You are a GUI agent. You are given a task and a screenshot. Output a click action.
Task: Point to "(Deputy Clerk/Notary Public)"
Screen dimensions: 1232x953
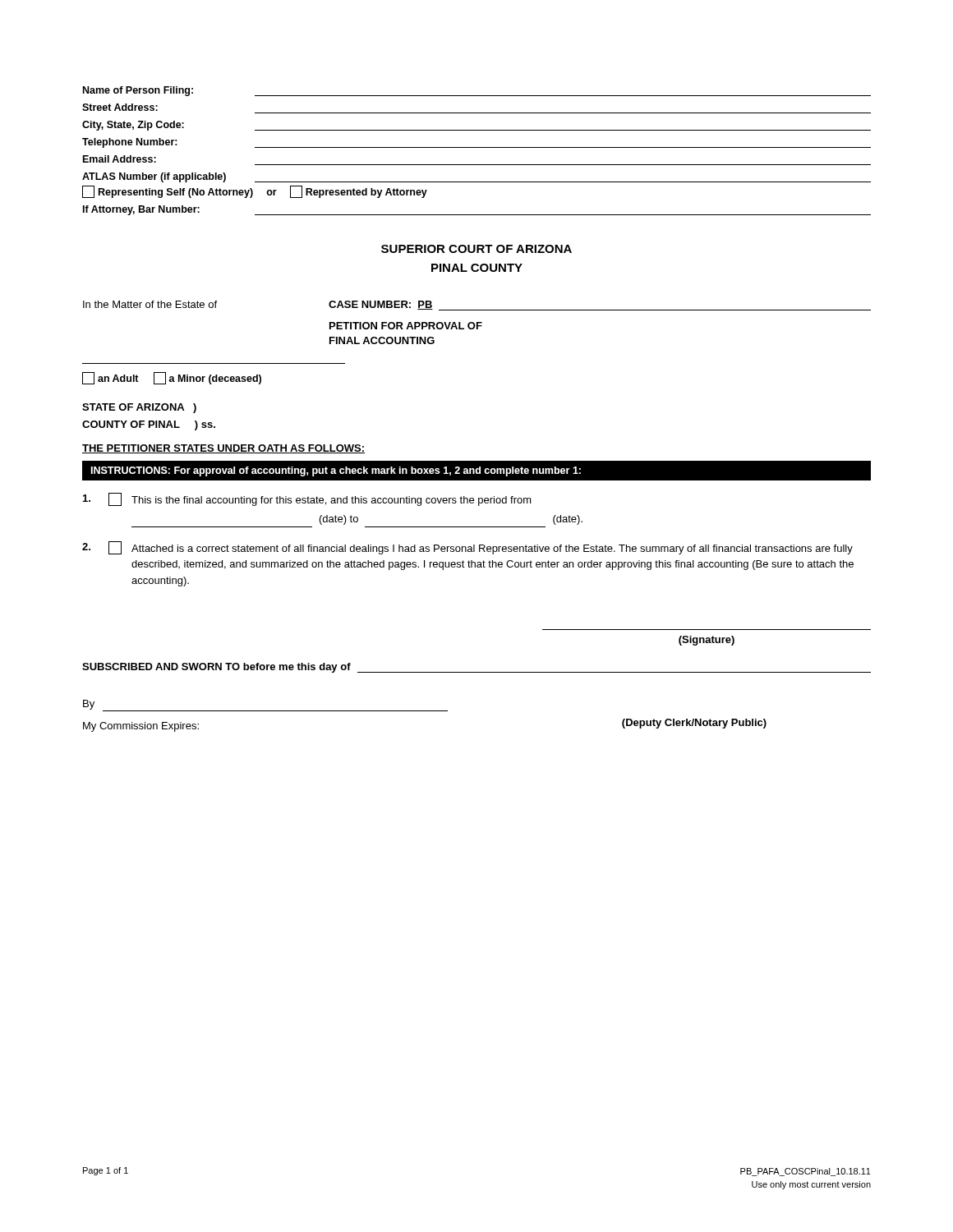[x=694, y=723]
